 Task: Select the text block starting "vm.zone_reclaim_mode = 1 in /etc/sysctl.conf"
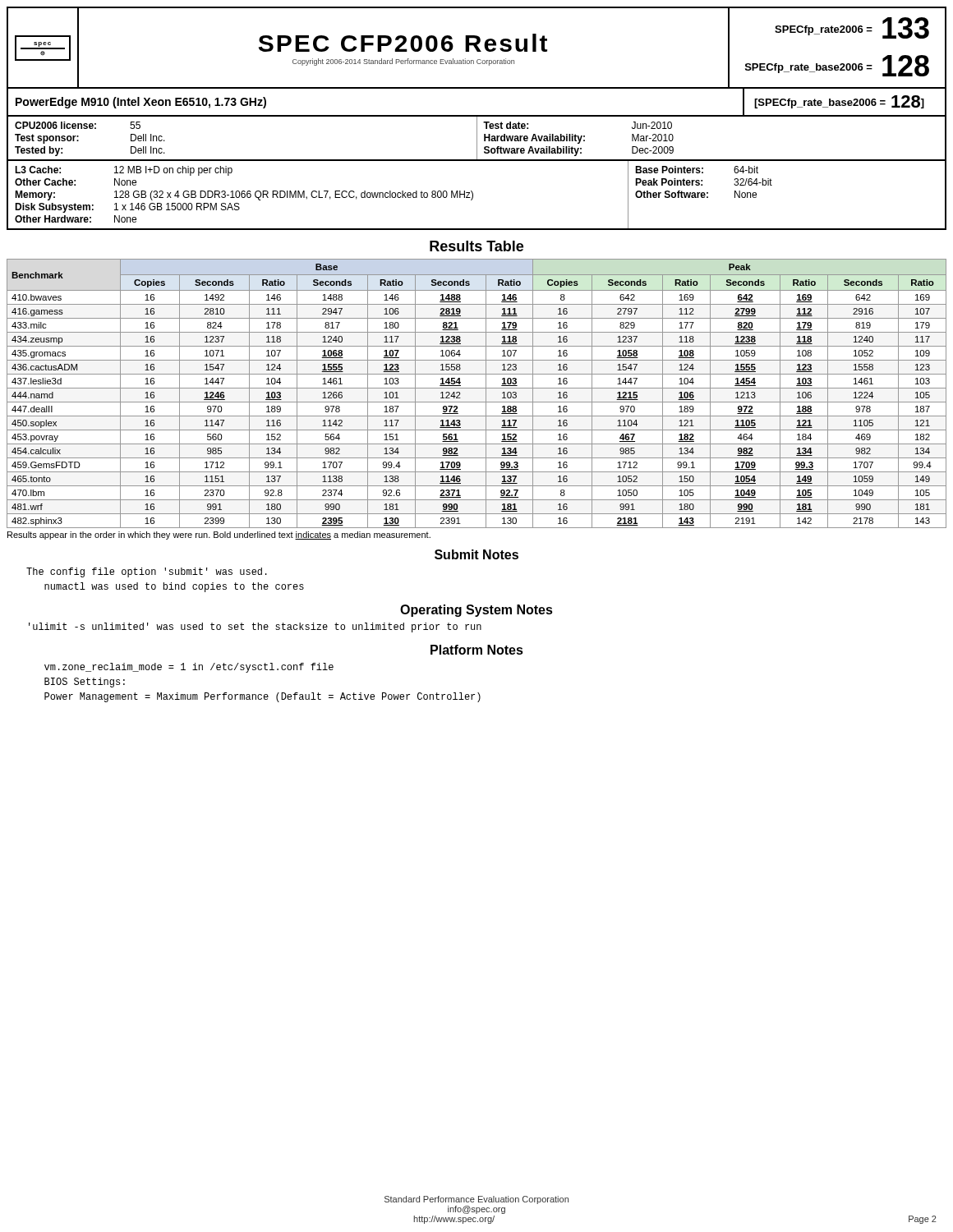click(x=254, y=683)
